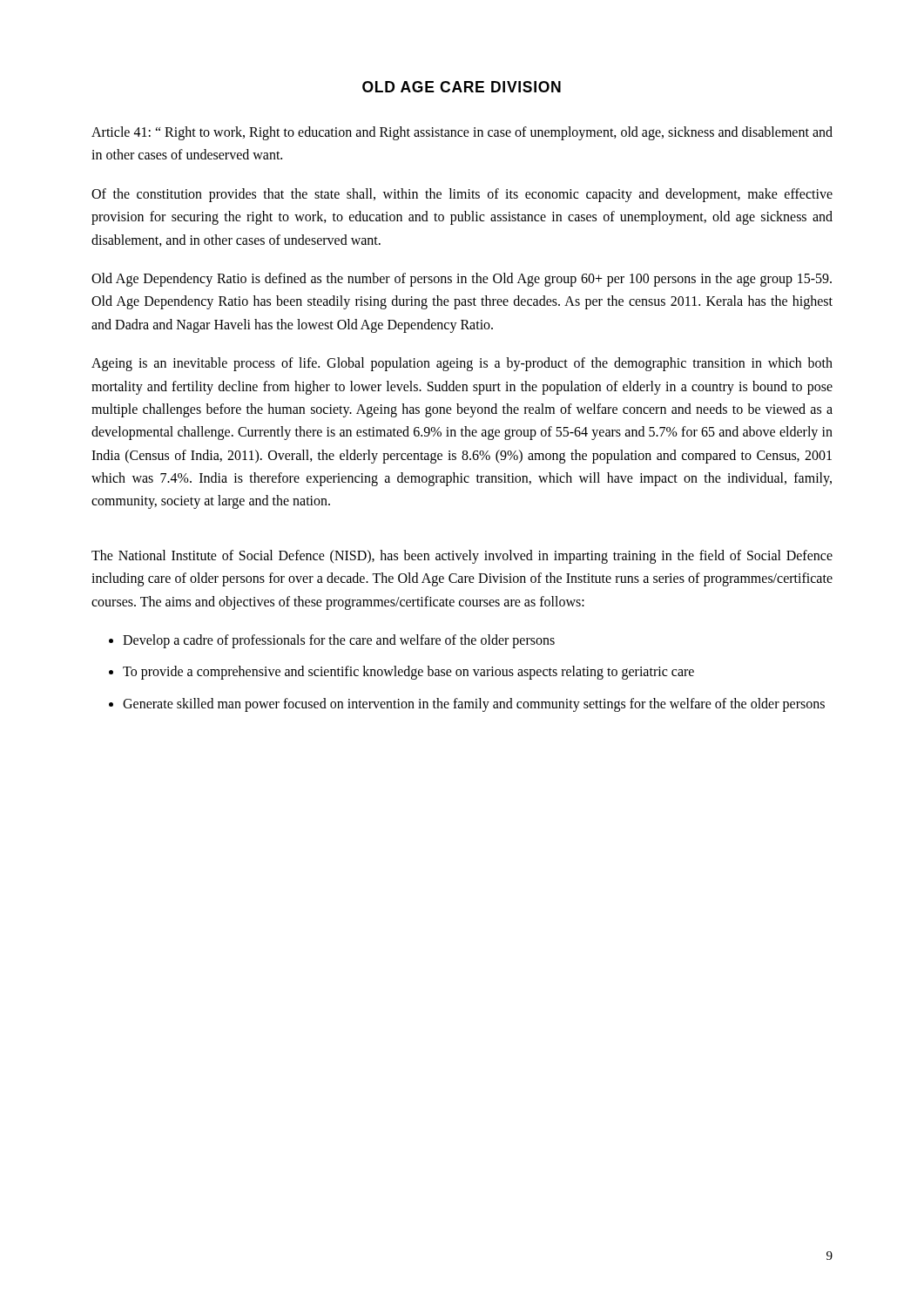Image resolution: width=924 pixels, height=1307 pixels.
Task: Click on the text starting "Ageing is an"
Action: (x=462, y=432)
